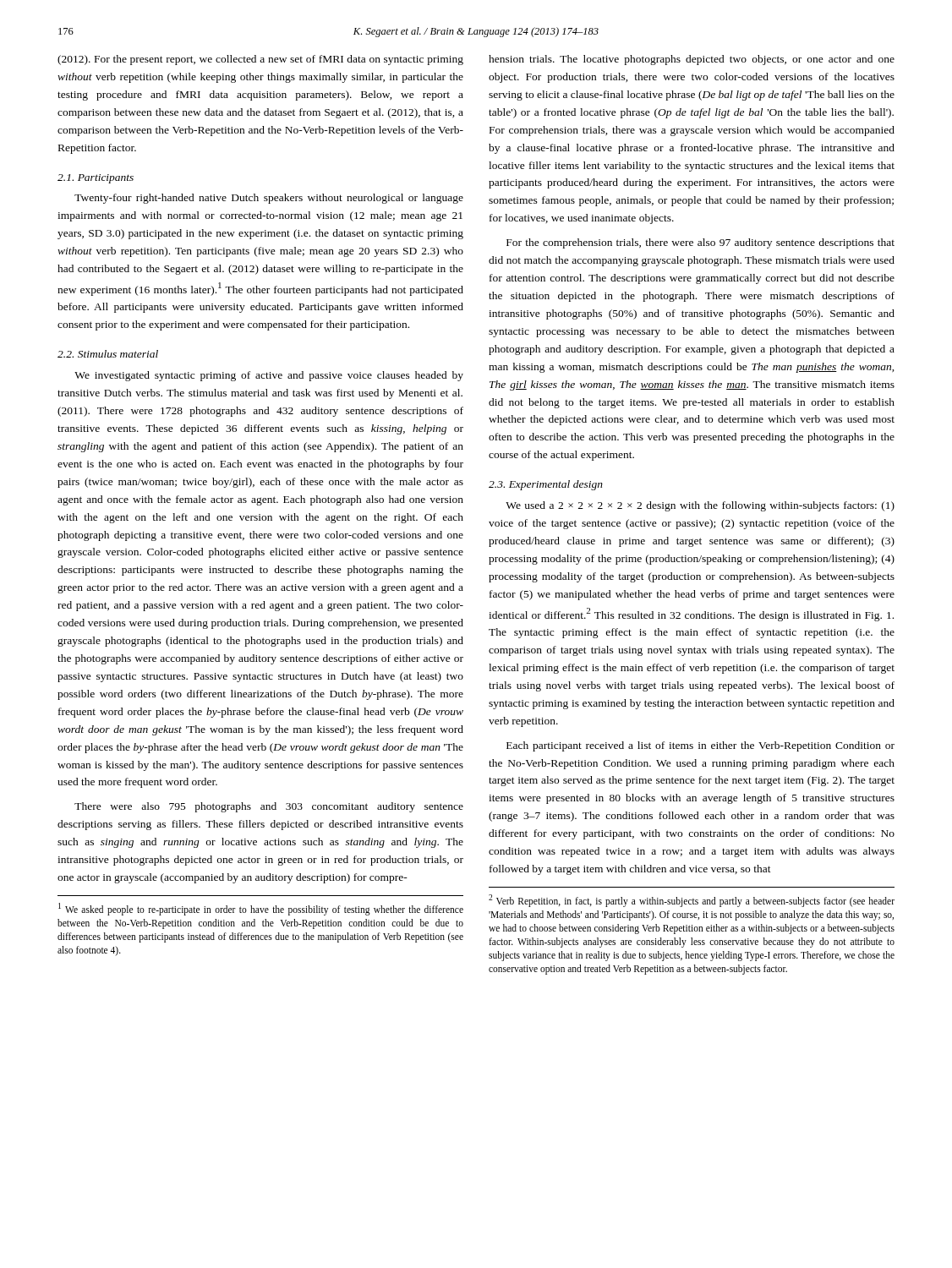Select the passage starting "We used a"
The image size is (952, 1268).
692,688
